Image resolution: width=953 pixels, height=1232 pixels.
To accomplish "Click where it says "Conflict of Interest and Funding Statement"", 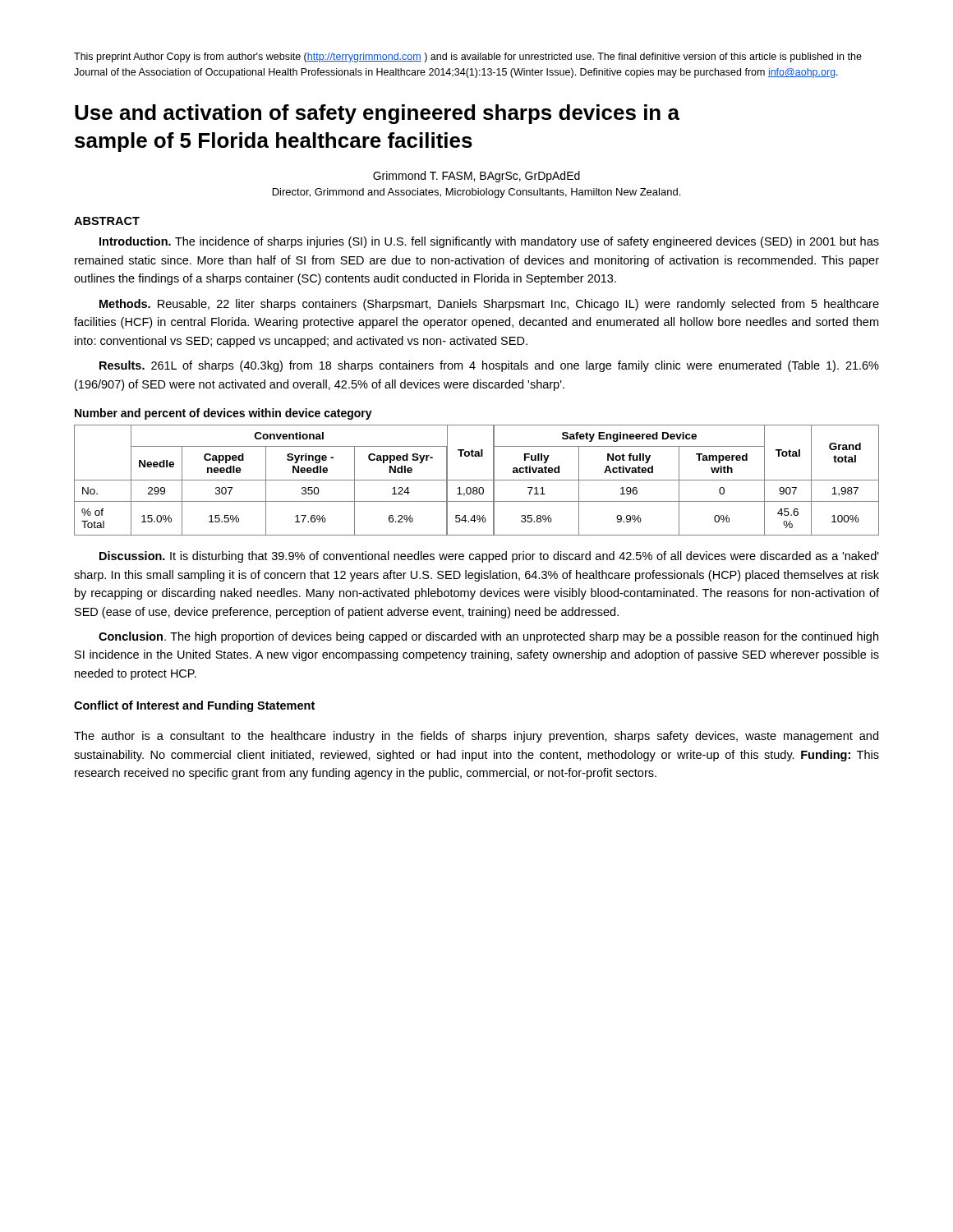I will pos(194,706).
